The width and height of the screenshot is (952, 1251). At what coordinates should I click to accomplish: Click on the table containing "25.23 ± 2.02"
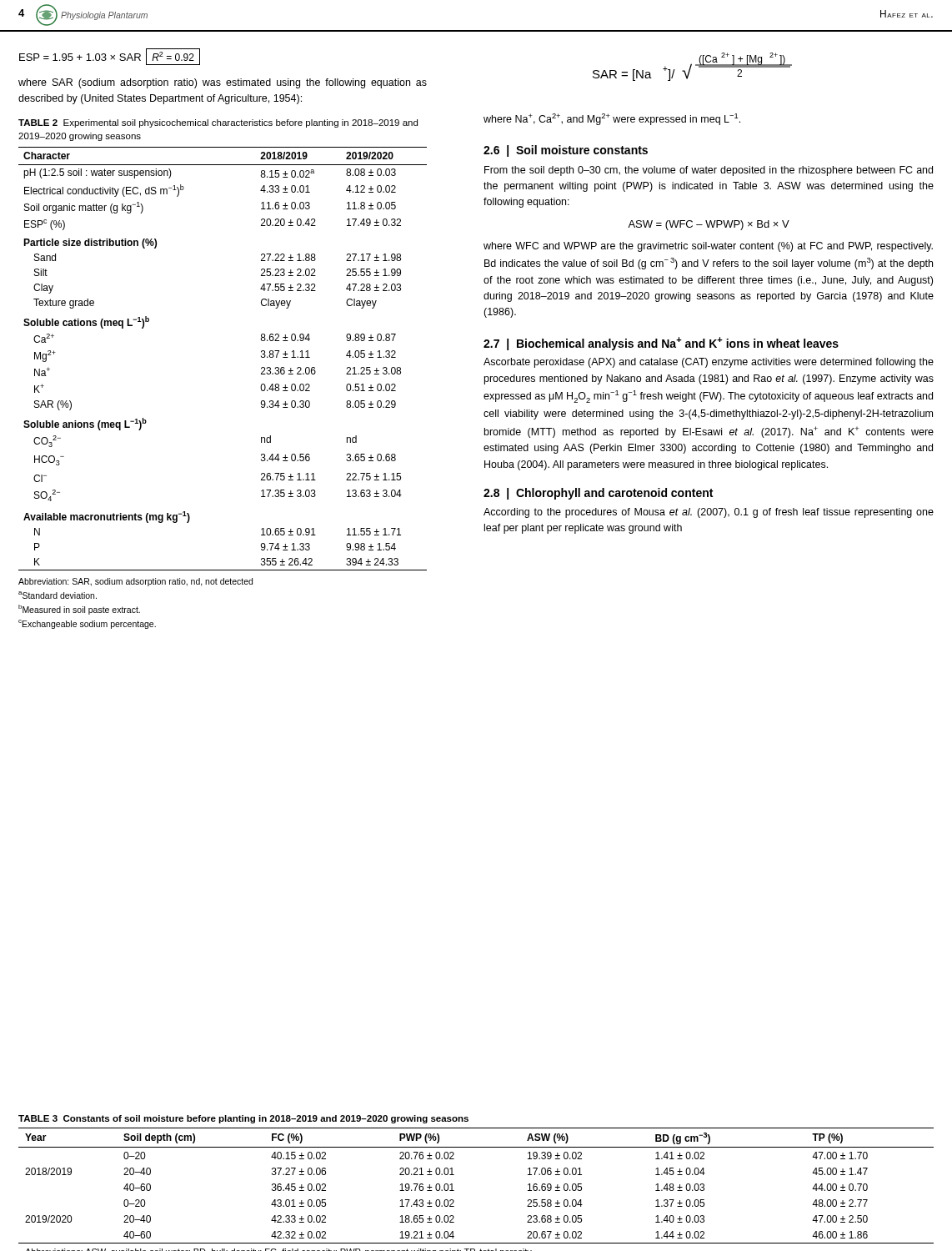tap(223, 359)
